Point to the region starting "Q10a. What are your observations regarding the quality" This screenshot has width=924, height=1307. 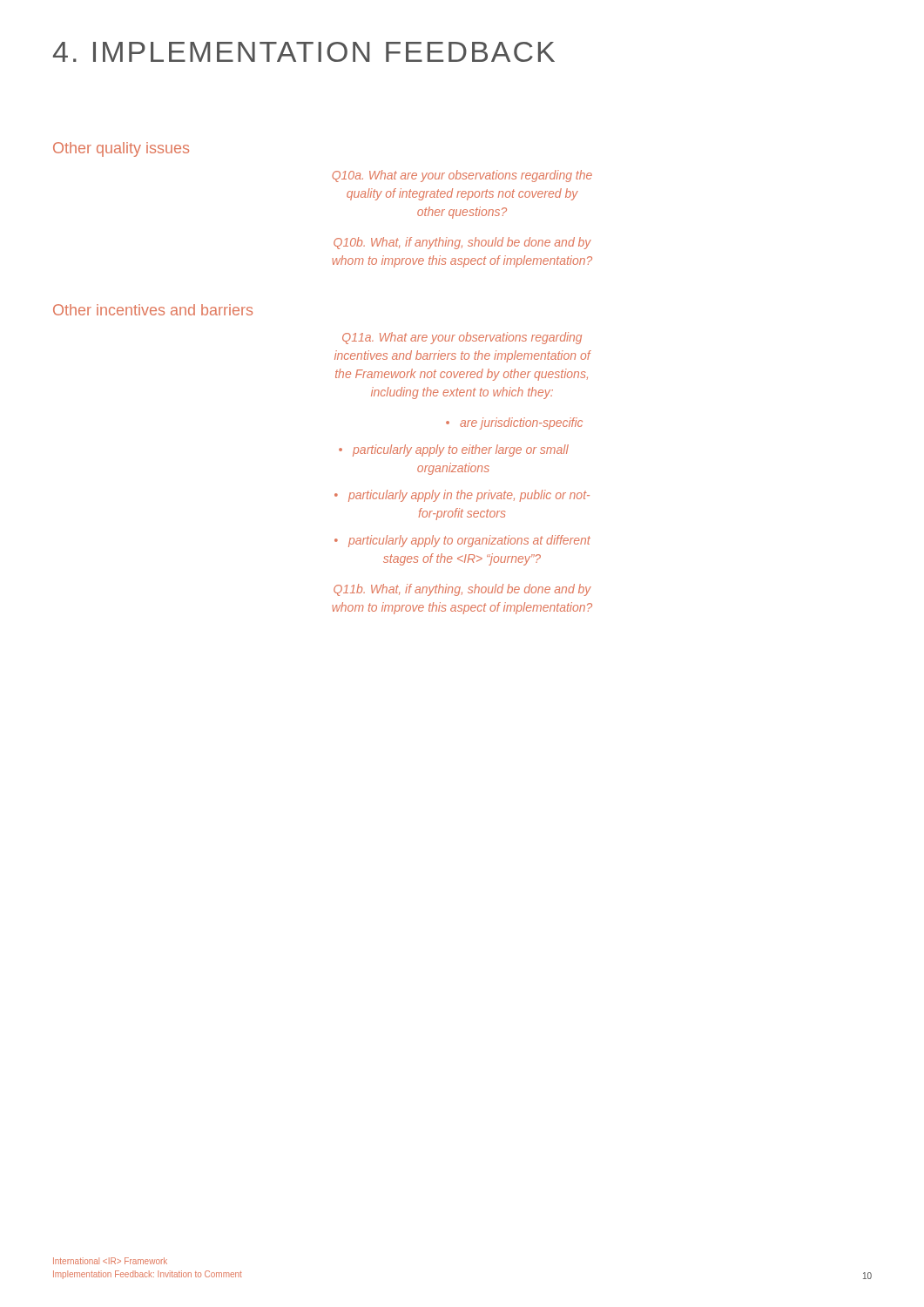462,193
